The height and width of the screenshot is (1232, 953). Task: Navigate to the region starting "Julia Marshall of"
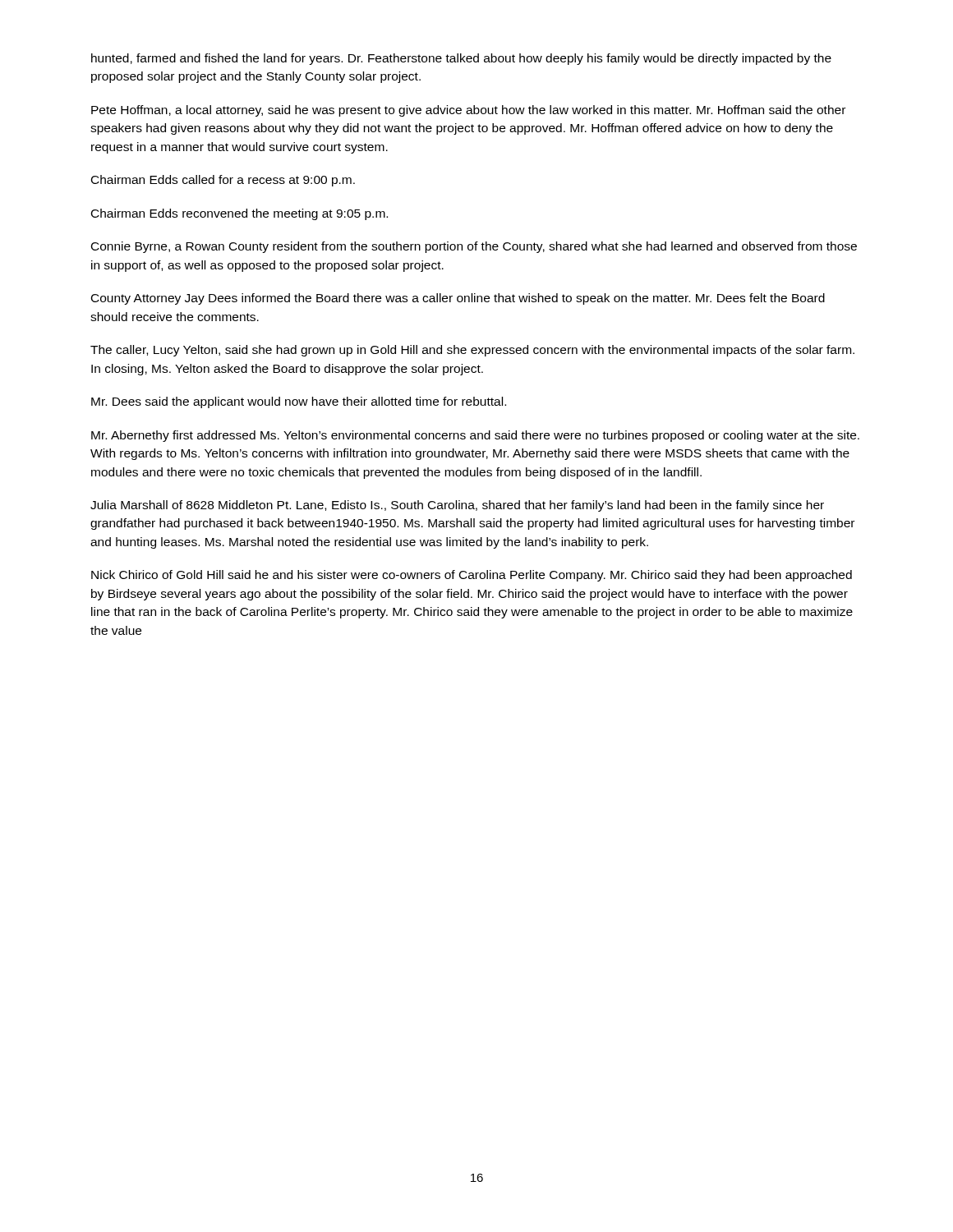[x=473, y=523]
